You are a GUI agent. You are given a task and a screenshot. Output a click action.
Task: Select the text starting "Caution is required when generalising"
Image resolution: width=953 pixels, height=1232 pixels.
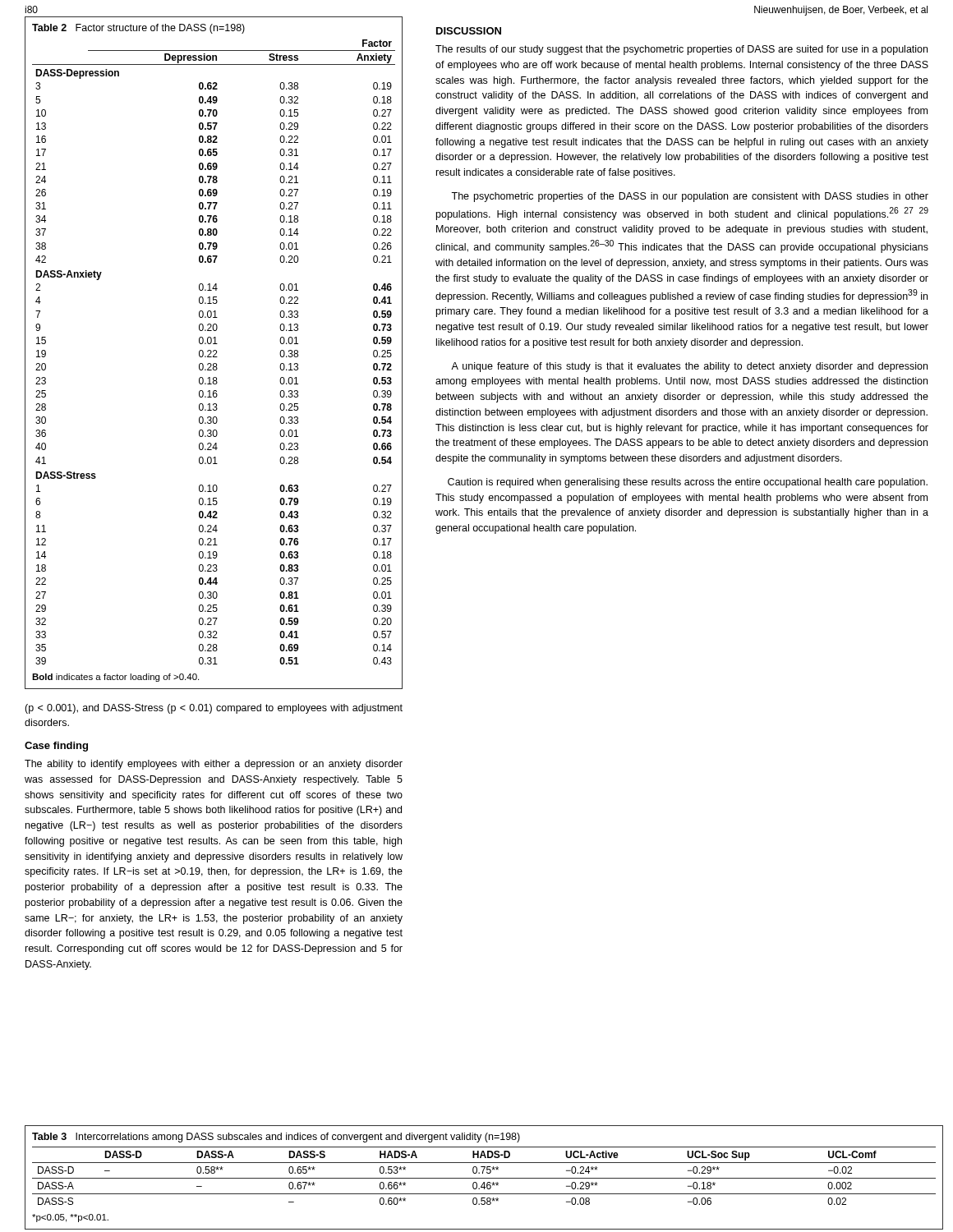pos(682,505)
